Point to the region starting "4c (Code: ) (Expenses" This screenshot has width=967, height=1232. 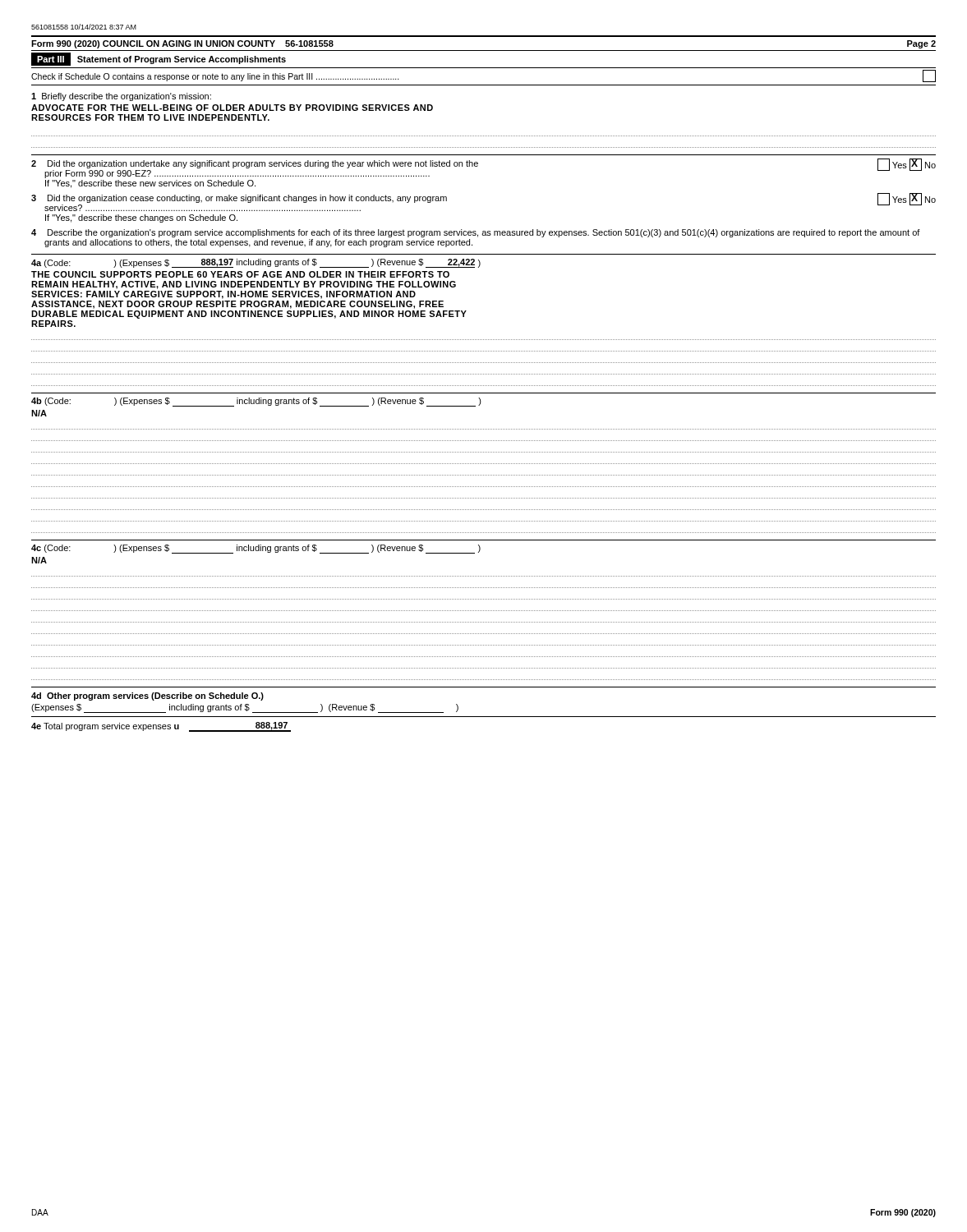pyautogui.click(x=484, y=612)
